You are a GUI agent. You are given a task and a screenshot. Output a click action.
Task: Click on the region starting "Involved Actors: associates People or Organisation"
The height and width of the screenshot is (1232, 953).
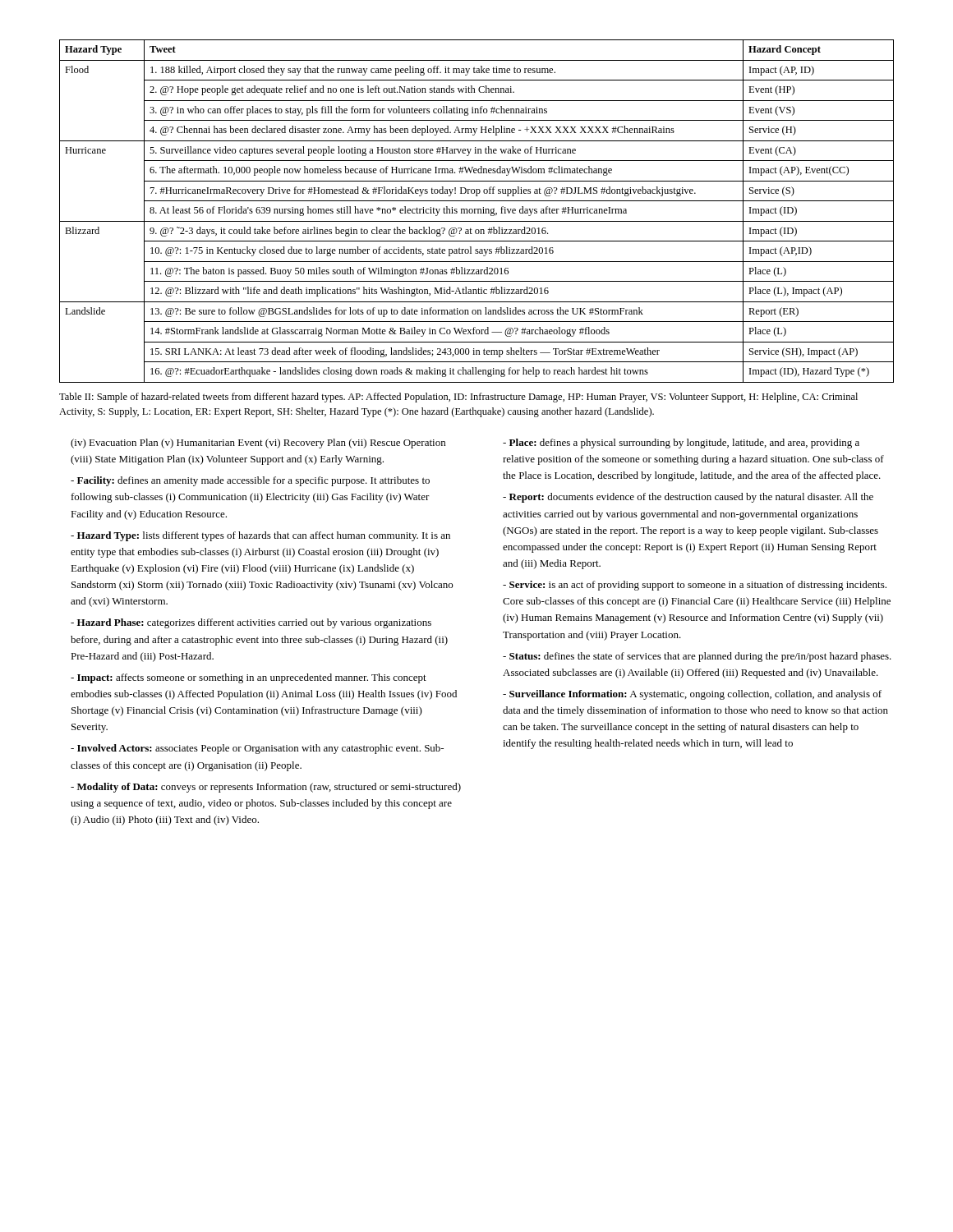click(260, 757)
